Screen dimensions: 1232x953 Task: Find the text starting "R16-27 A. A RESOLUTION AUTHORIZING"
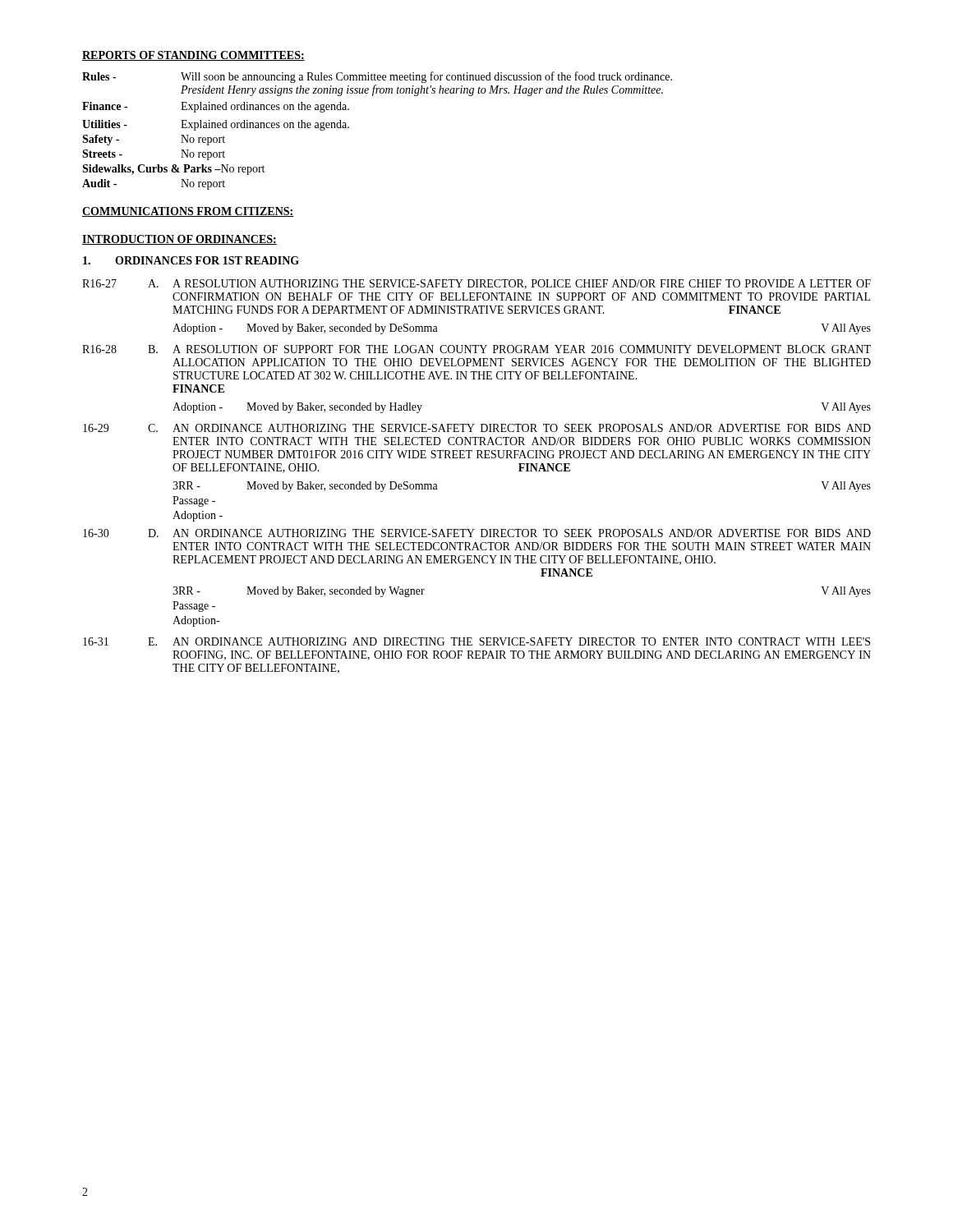pyautogui.click(x=476, y=297)
